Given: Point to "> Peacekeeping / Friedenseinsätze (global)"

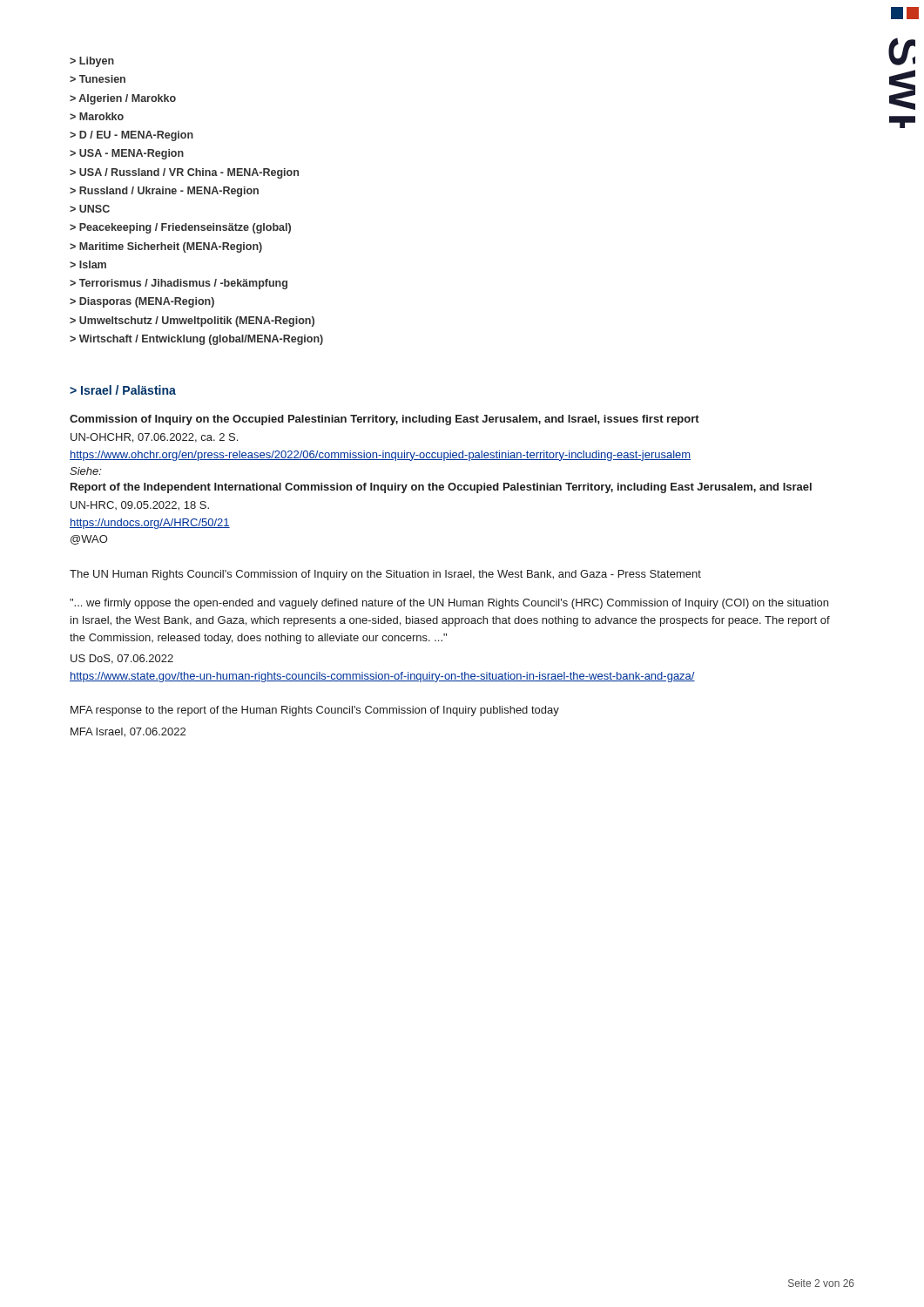Looking at the screenshot, I should [x=181, y=228].
